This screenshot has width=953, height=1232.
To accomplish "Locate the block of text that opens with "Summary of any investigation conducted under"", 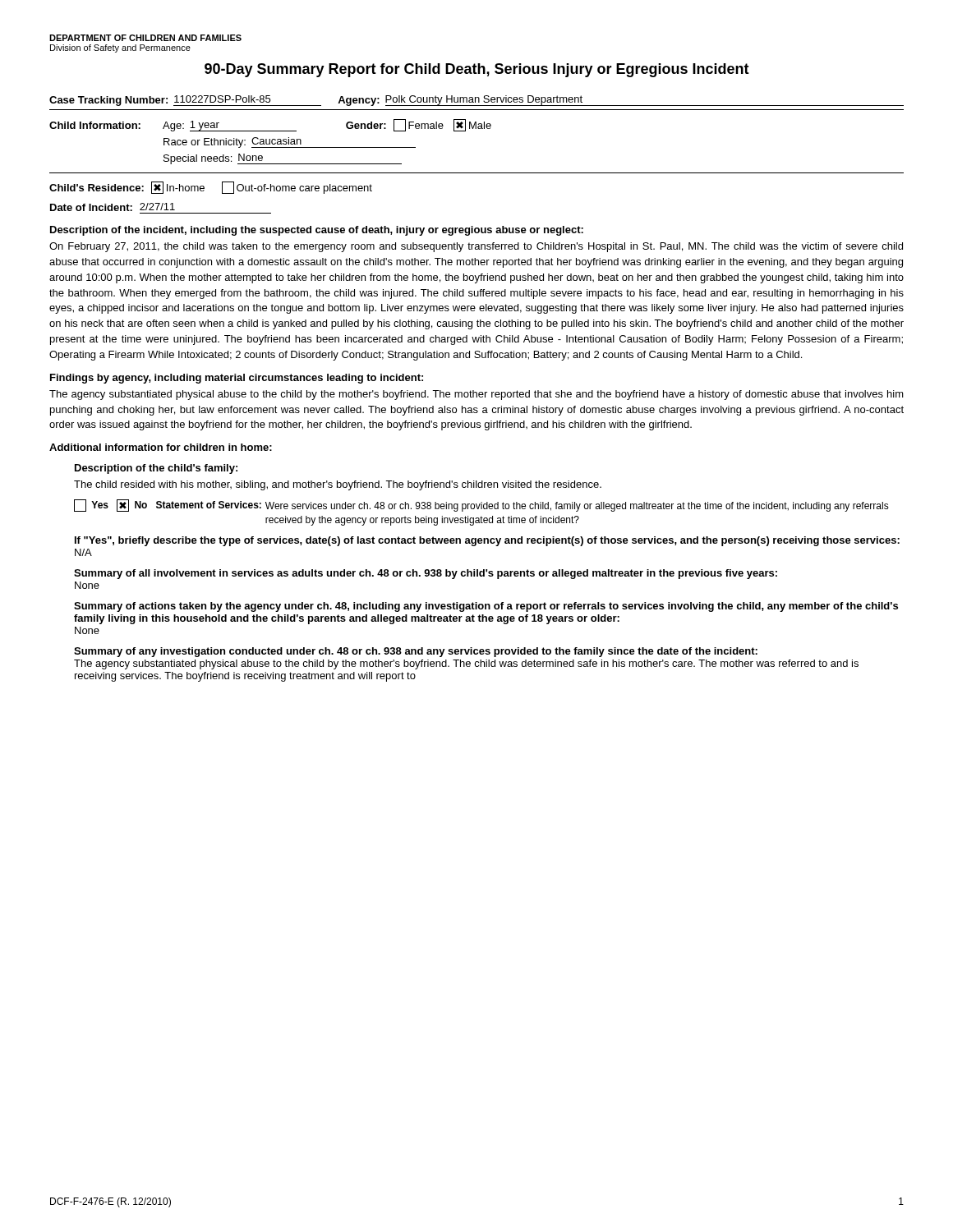I will (489, 663).
